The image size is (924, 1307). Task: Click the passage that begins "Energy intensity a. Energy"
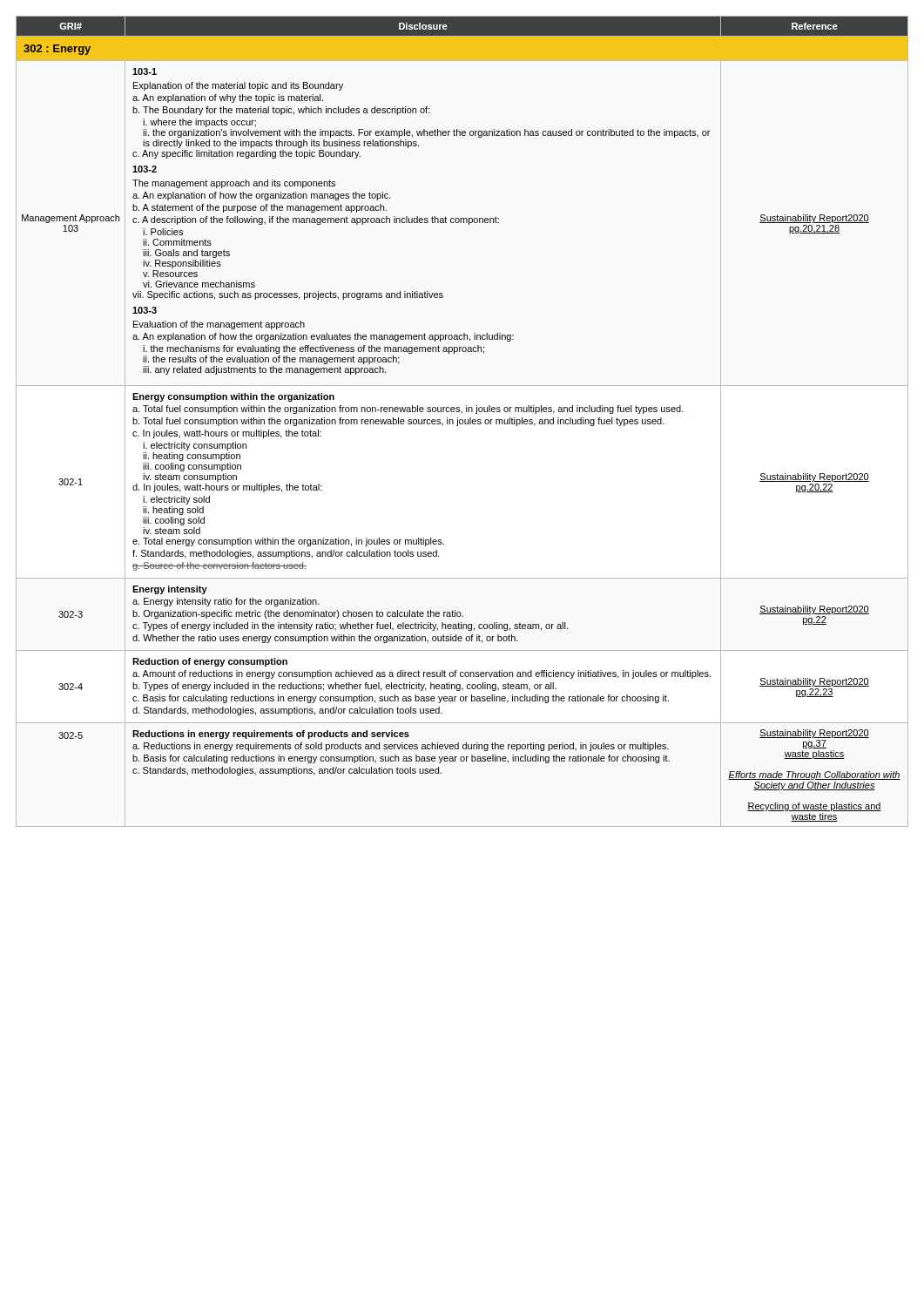click(423, 613)
